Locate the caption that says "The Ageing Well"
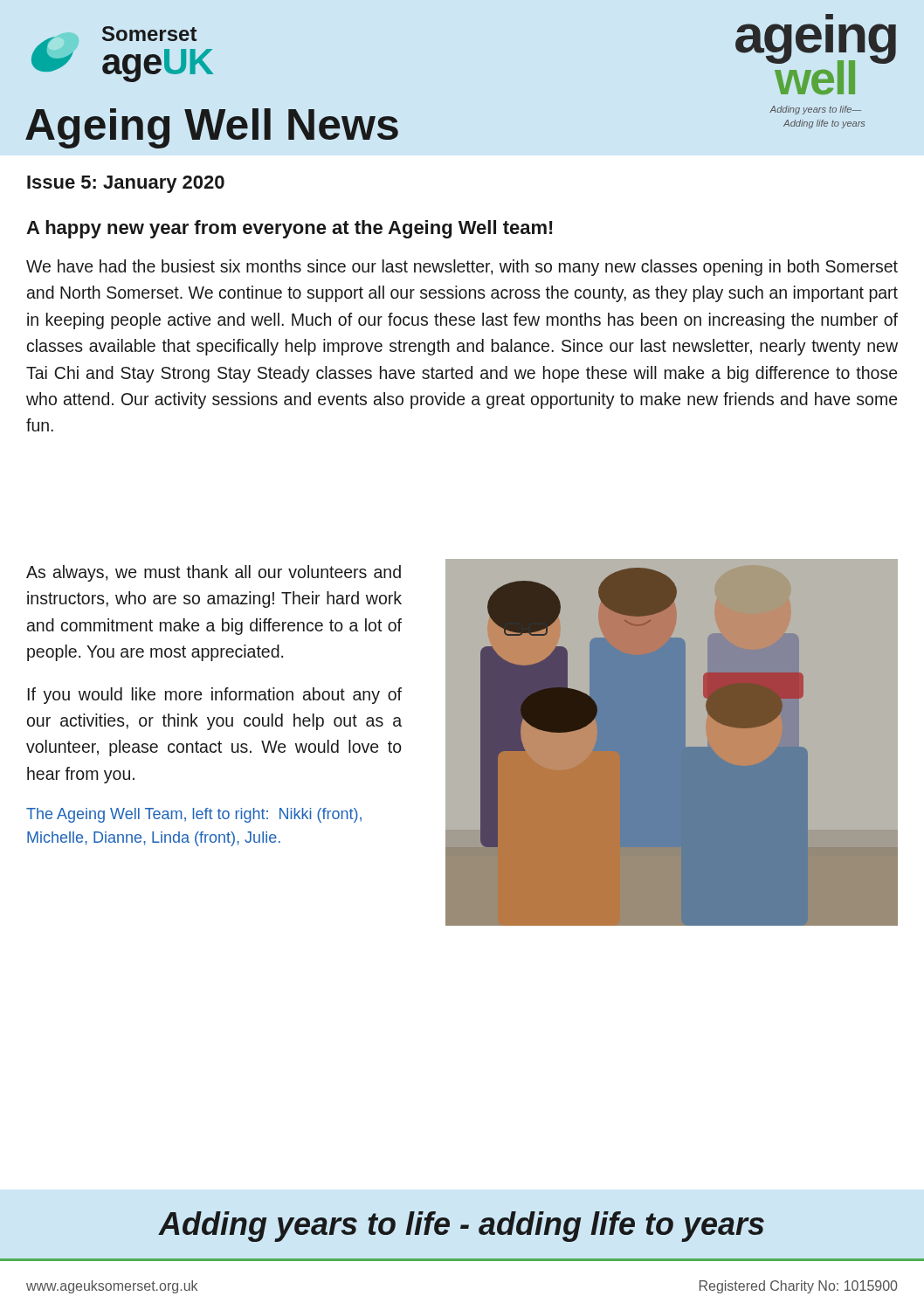The width and height of the screenshot is (924, 1310). (x=195, y=826)
